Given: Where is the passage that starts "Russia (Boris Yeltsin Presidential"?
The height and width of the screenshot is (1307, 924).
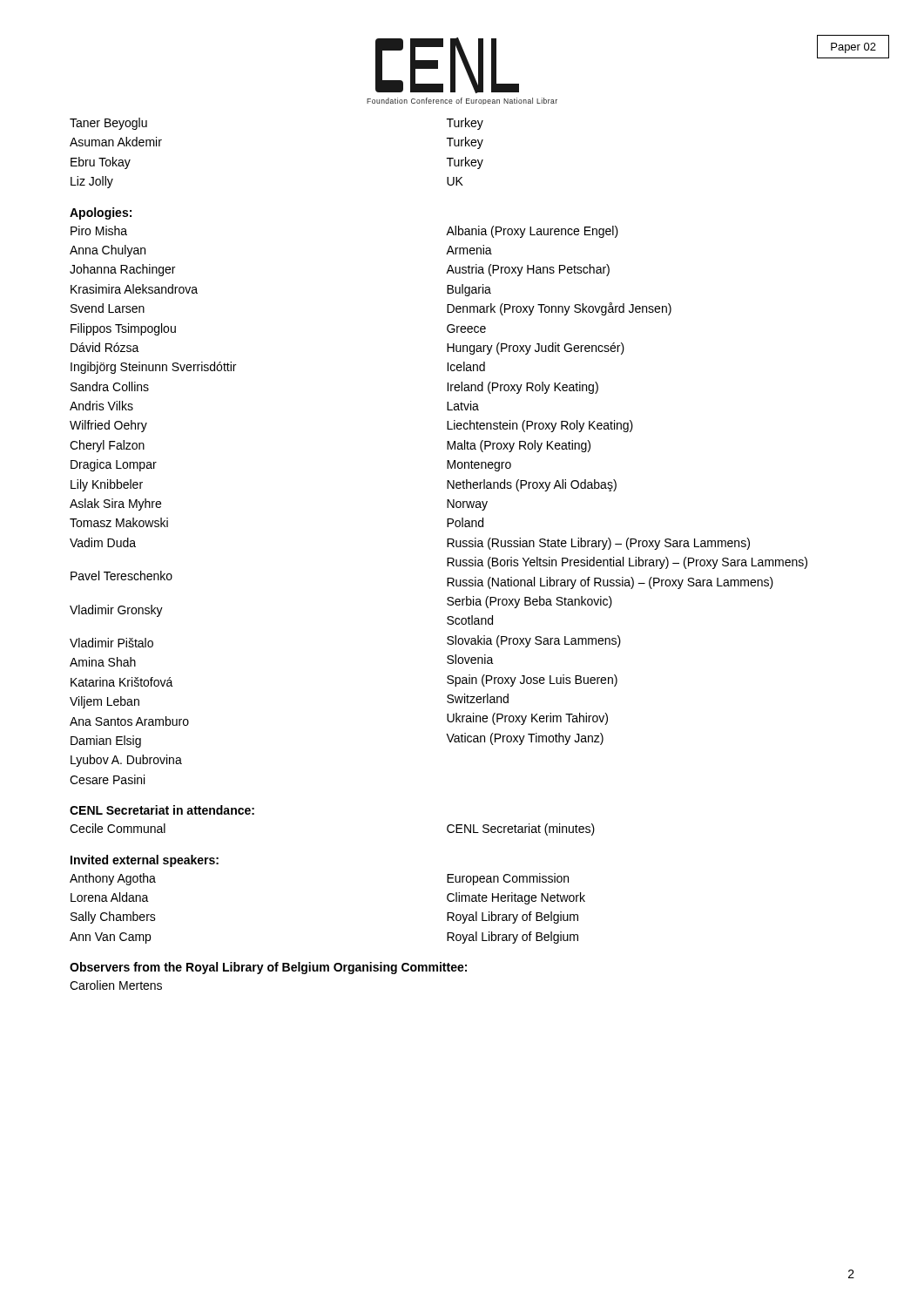Looking at the screenshot, I should pos(650,562).
